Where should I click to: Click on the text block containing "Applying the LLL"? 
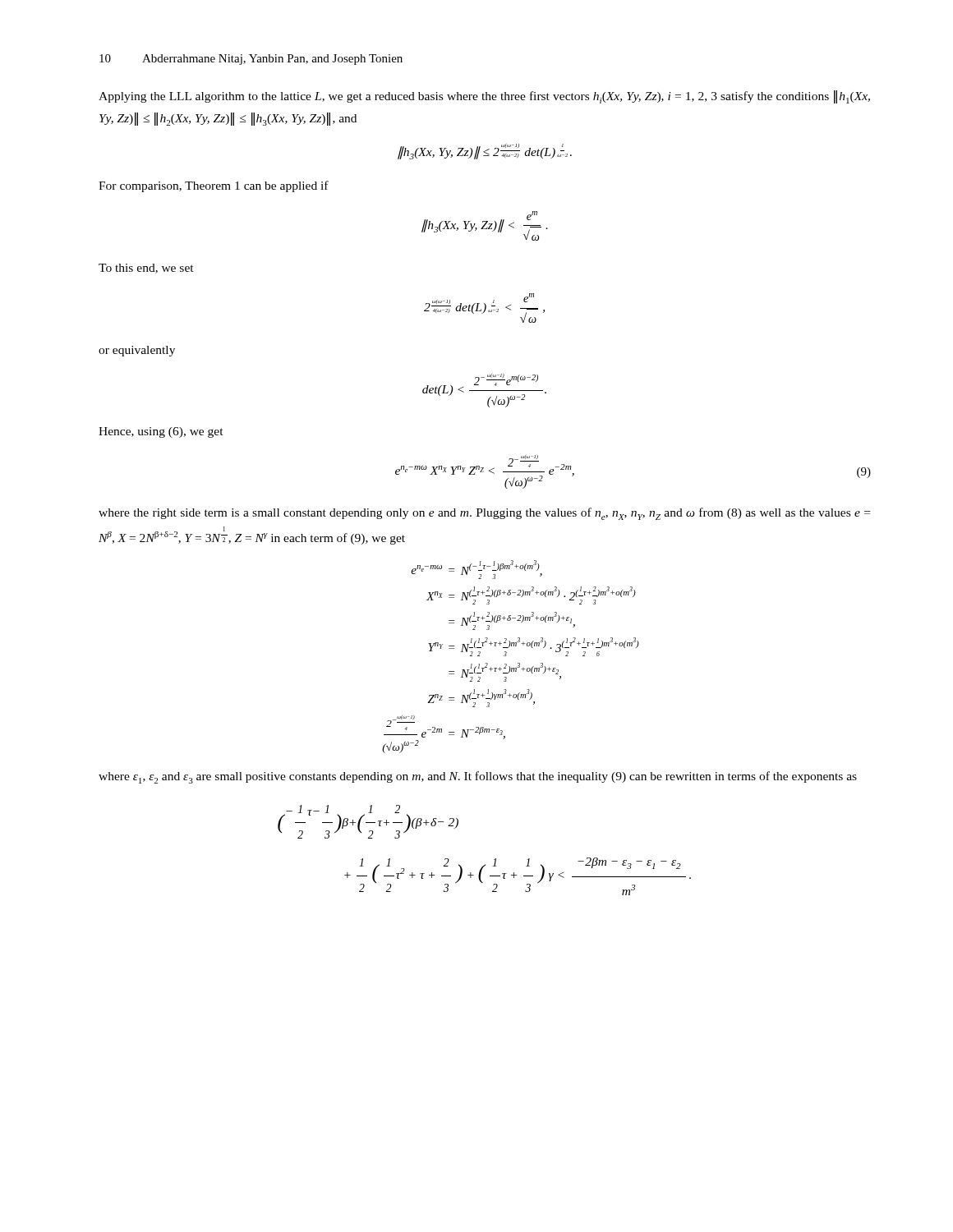tap(485, 108)
